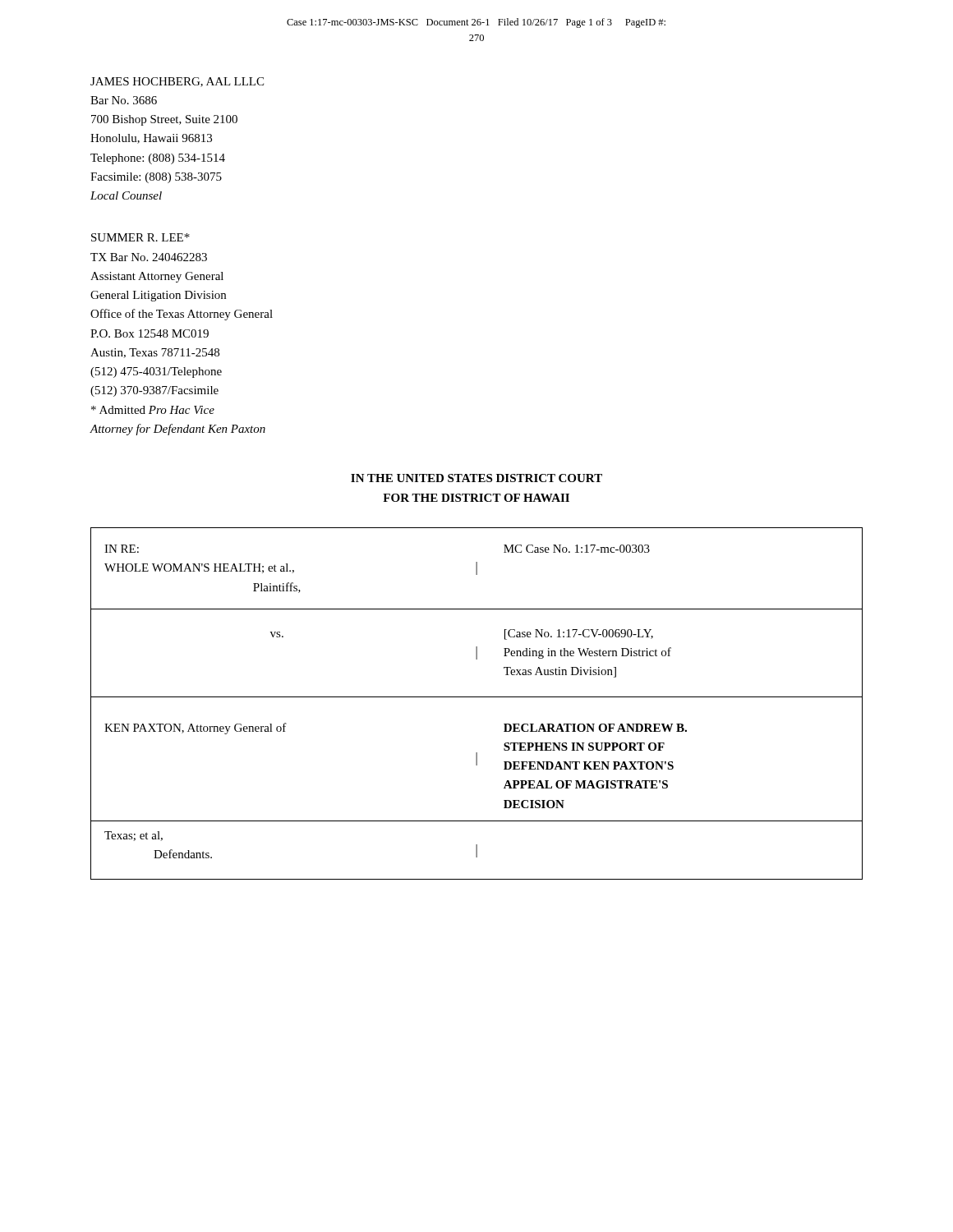The height and width of the screenshot is (1232, 953).
Task: Where is the passage that starts "JAMES HOCHBERG, AAL"?
Action: pos(177,138)
